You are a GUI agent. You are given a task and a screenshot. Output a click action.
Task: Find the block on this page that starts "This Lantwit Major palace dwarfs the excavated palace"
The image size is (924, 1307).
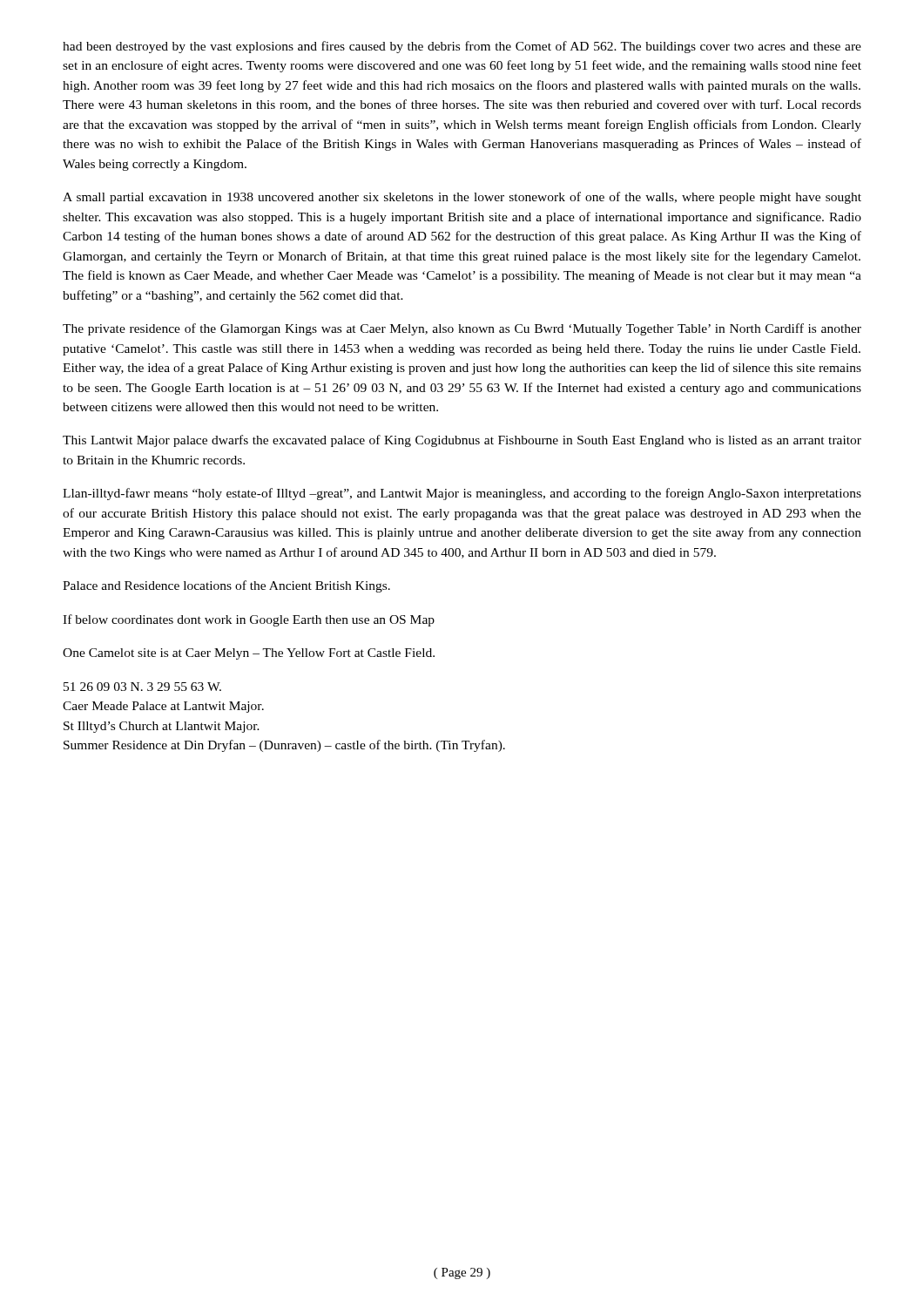pos(462,450)
